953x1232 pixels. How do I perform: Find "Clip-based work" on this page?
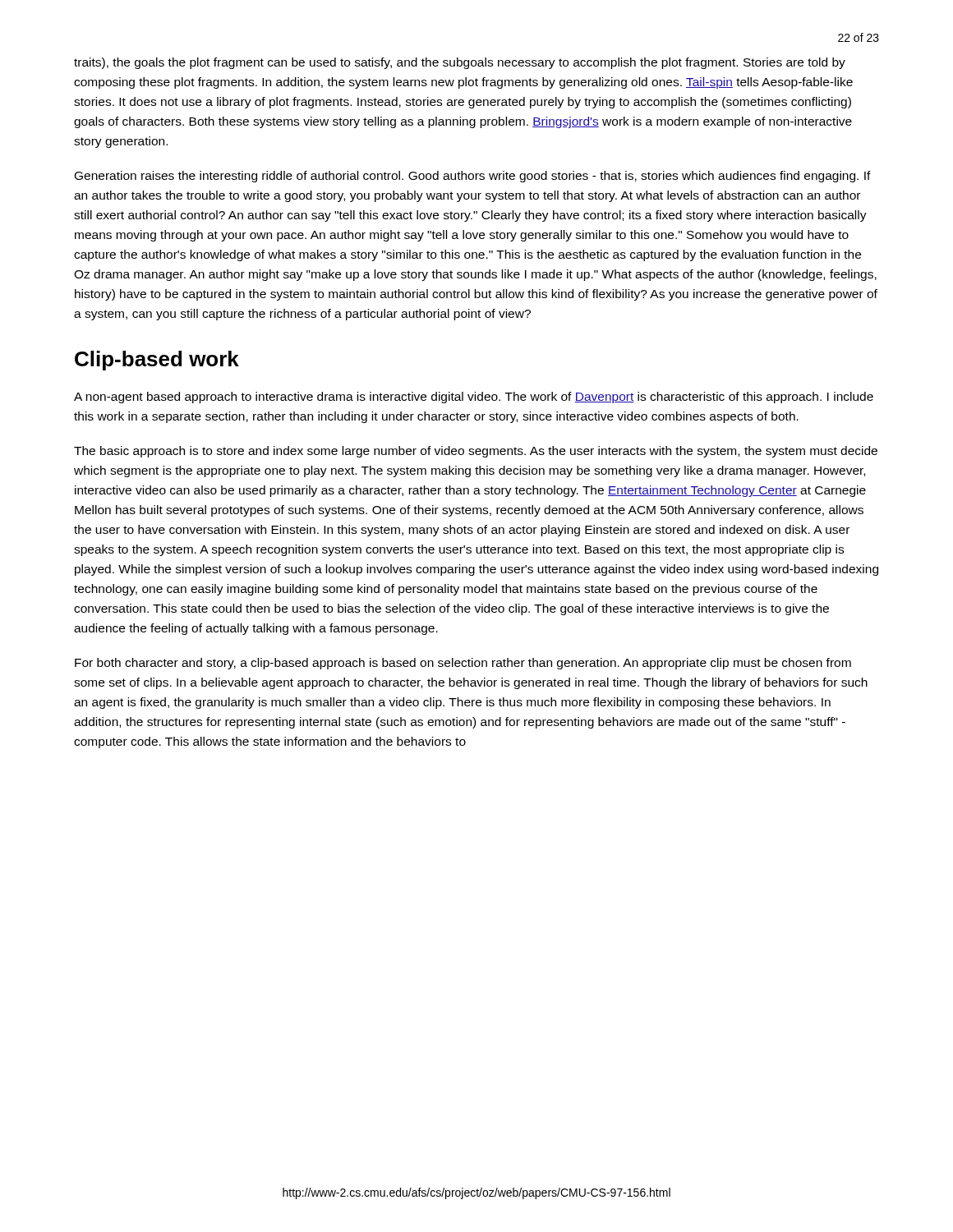point(157,361)
